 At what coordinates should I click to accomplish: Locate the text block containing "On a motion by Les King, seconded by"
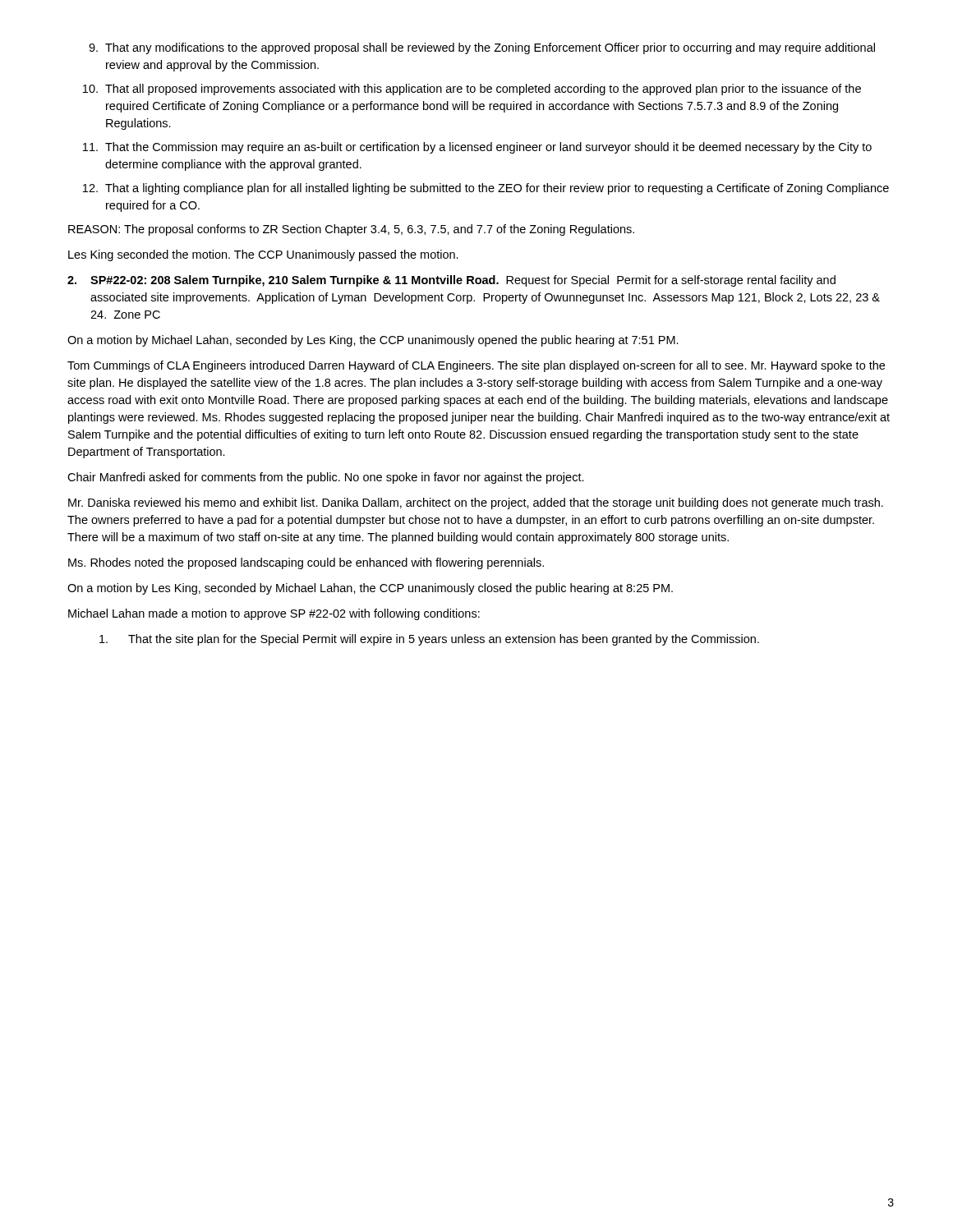371,588
